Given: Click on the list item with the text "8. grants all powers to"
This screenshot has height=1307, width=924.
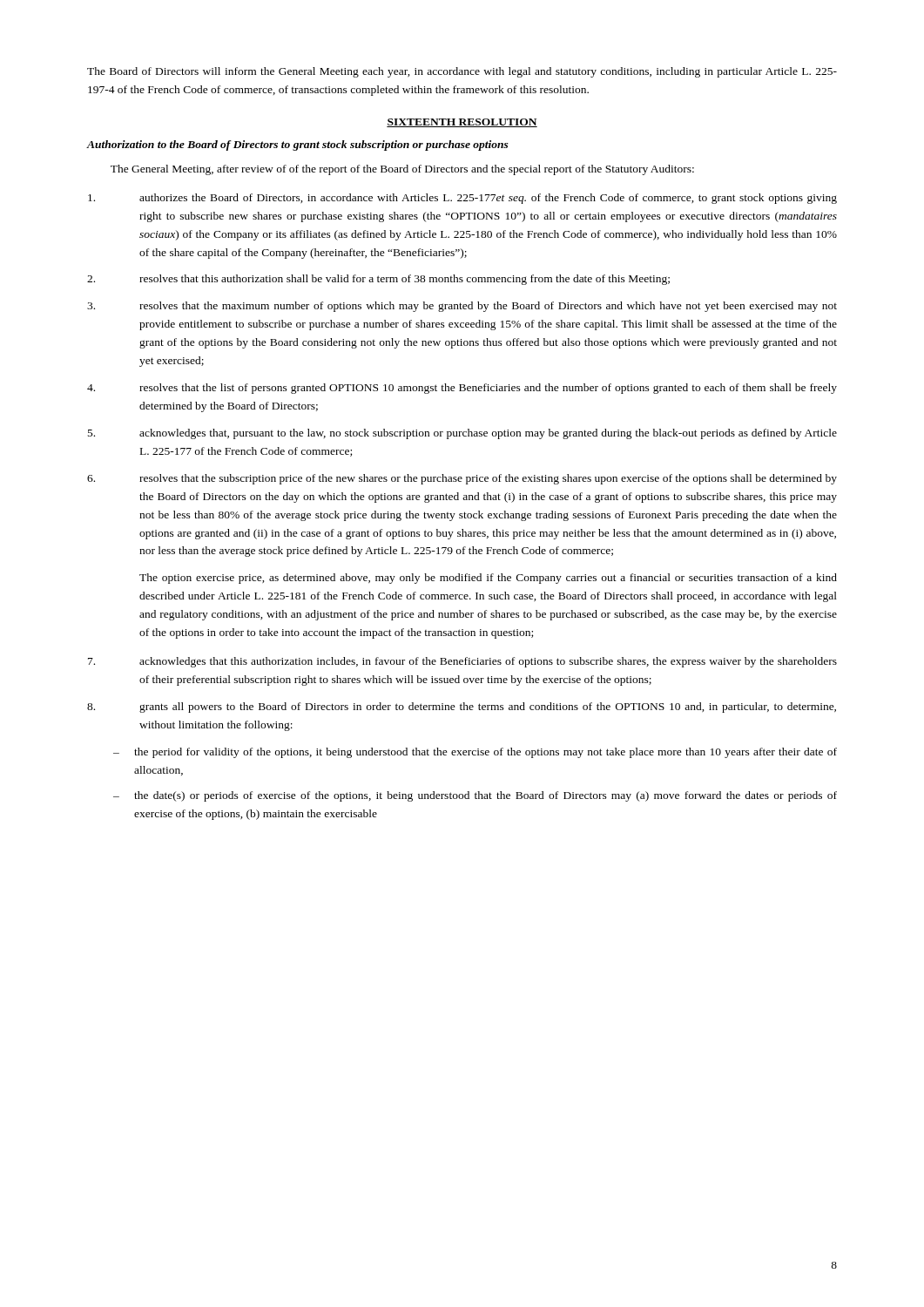Looking at the screenshot, I should point(462,716).
